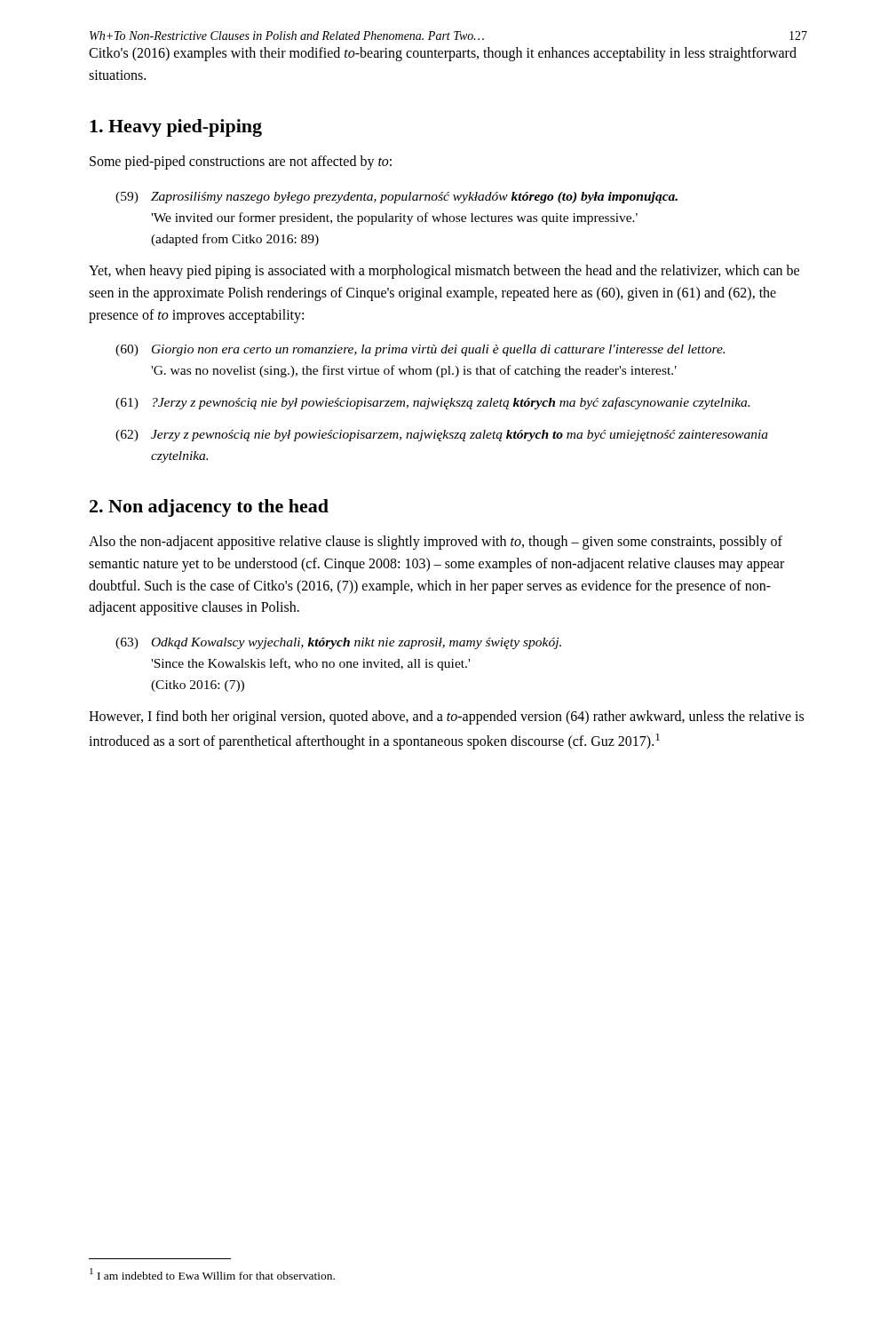The image size is (896, 1332).
Task: Where is the passage that starts "Also the non-adjacent appositive relative clause"?
Action: 448,575
